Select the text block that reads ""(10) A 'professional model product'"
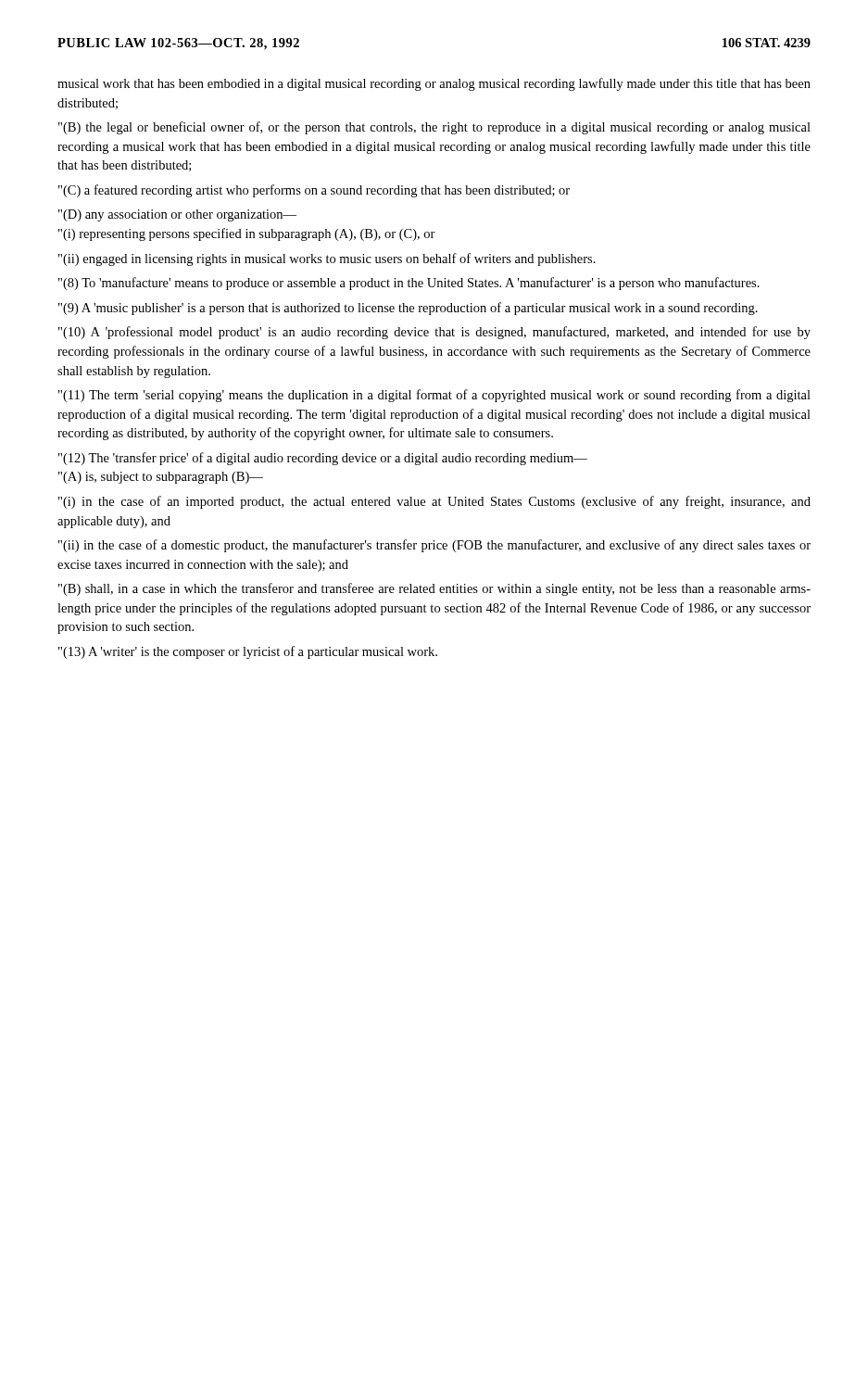This screenshot has height=1390, width=868. click(434, 351)
